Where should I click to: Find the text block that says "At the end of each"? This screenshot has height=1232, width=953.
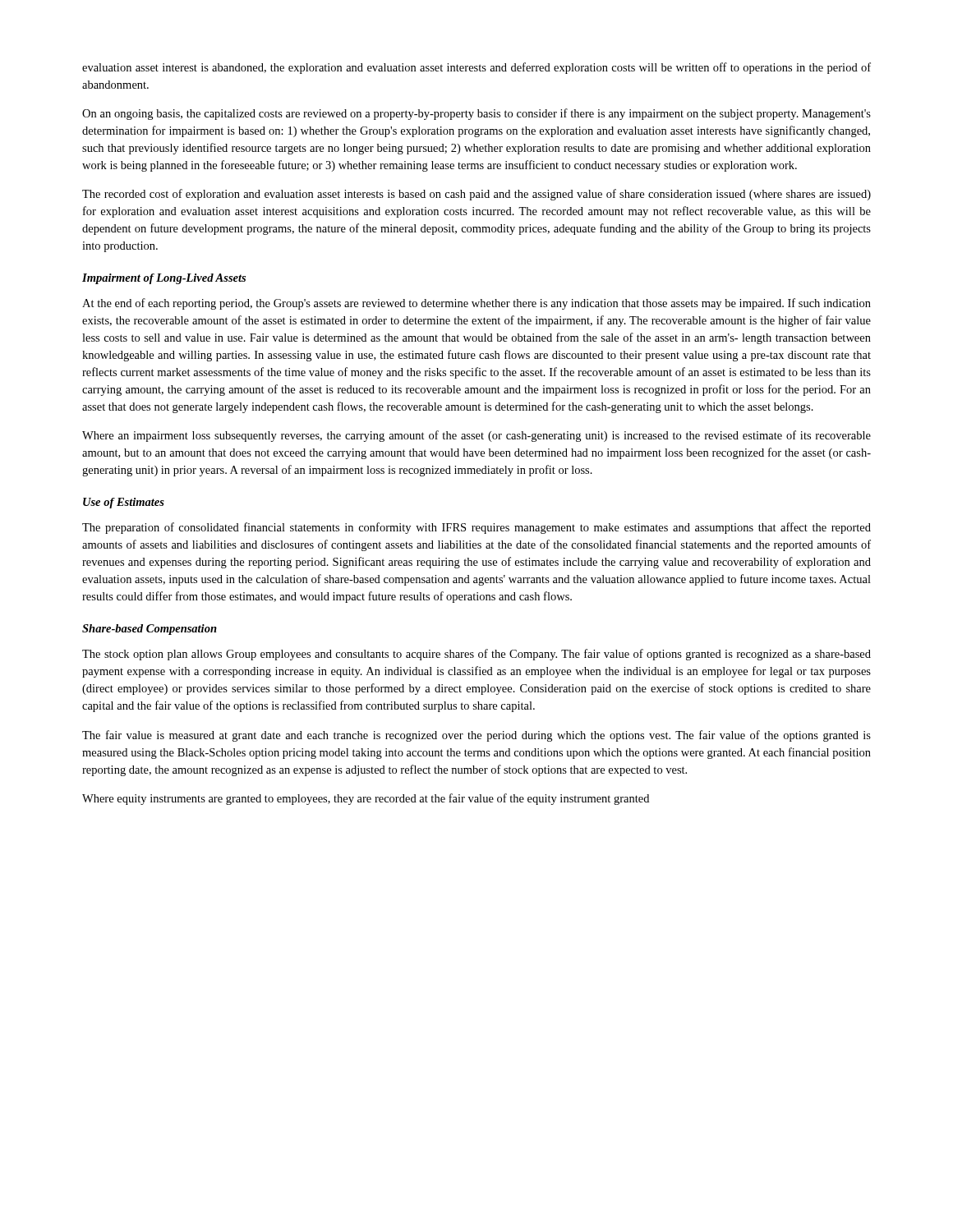point(476,355)
